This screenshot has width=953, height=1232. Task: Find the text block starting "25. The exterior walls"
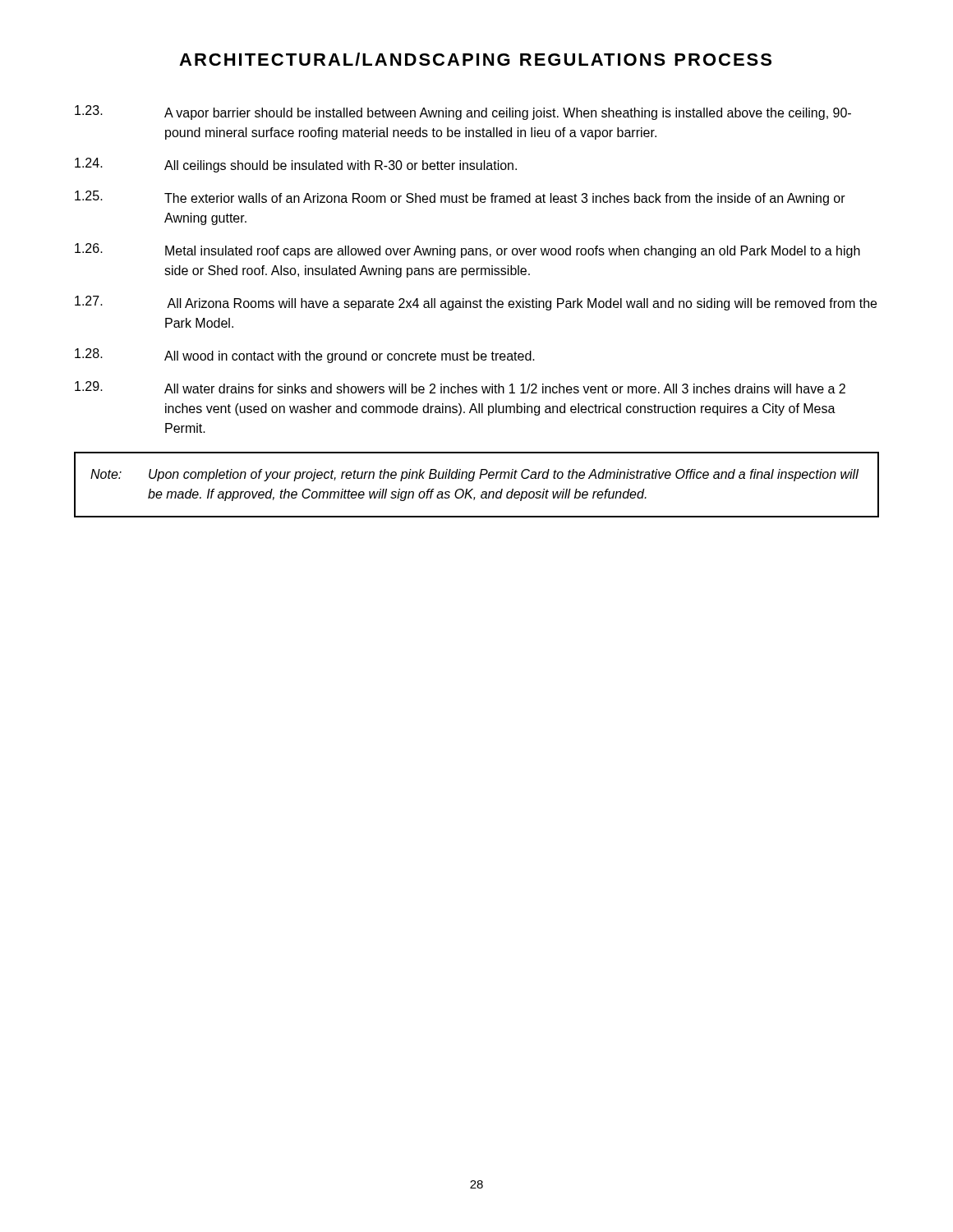[x=476, y=209]
